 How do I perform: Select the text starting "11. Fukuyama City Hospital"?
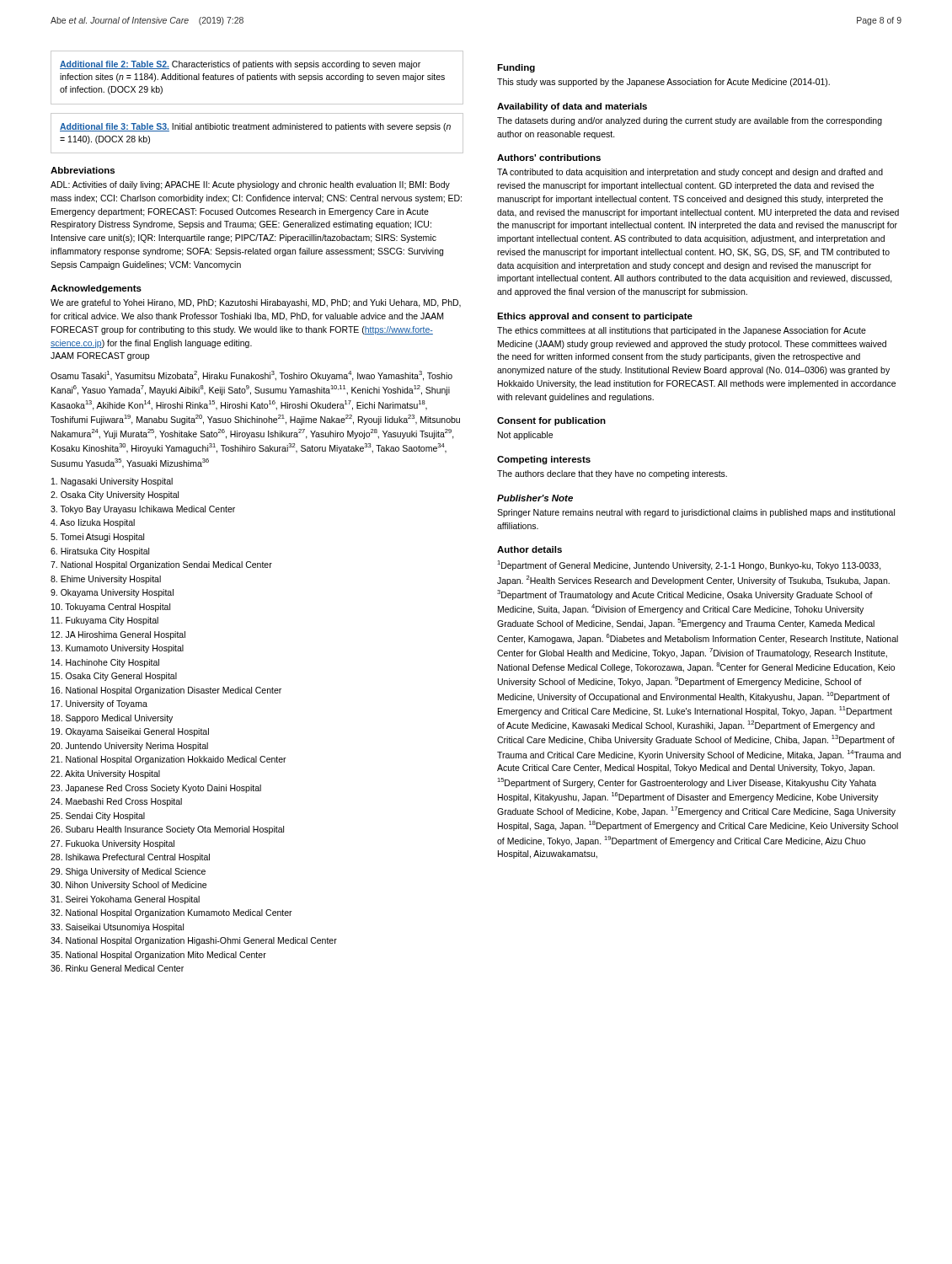coord(105,620)
